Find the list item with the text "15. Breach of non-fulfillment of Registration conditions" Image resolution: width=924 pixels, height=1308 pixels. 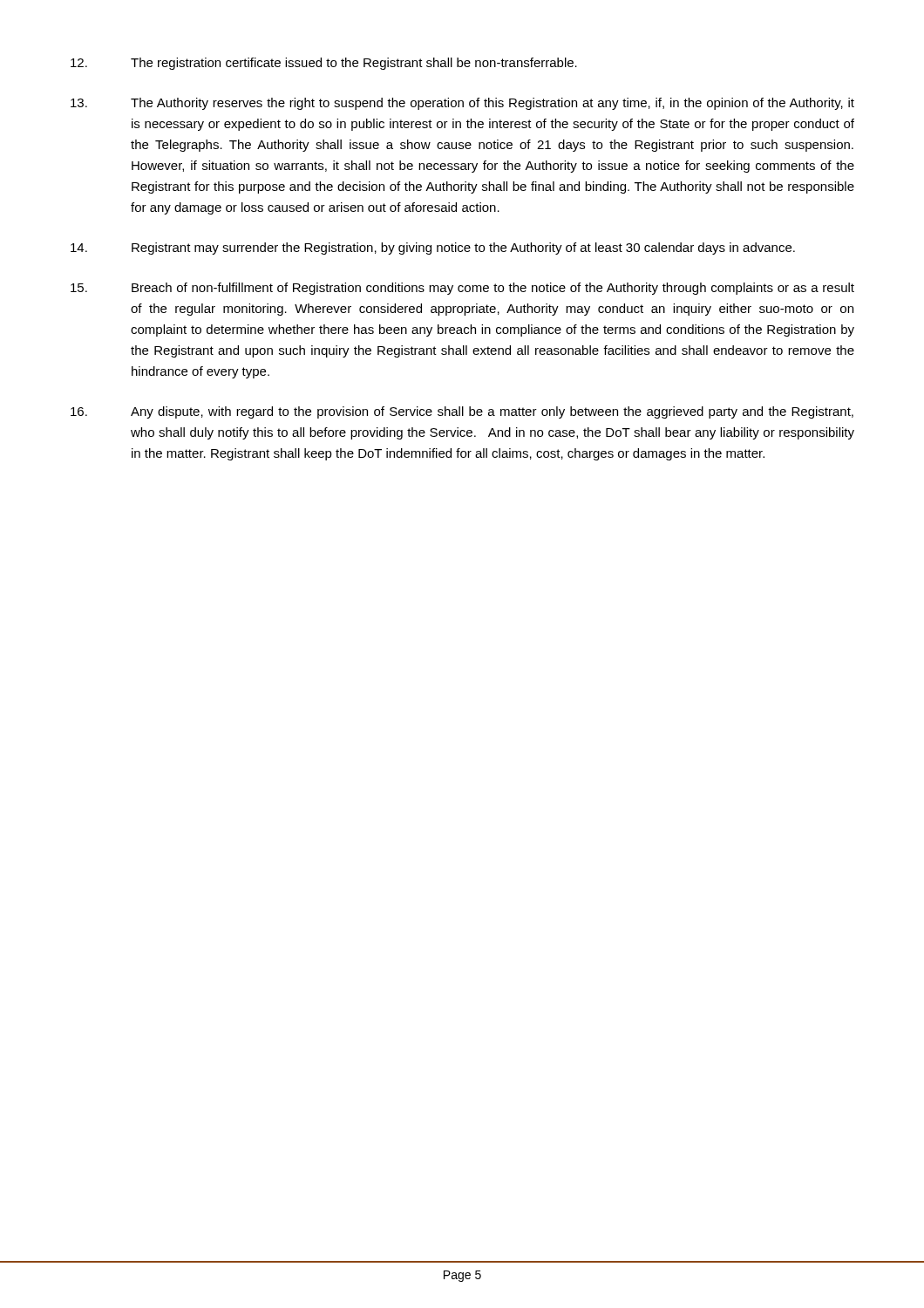click(x=462, y=330)
